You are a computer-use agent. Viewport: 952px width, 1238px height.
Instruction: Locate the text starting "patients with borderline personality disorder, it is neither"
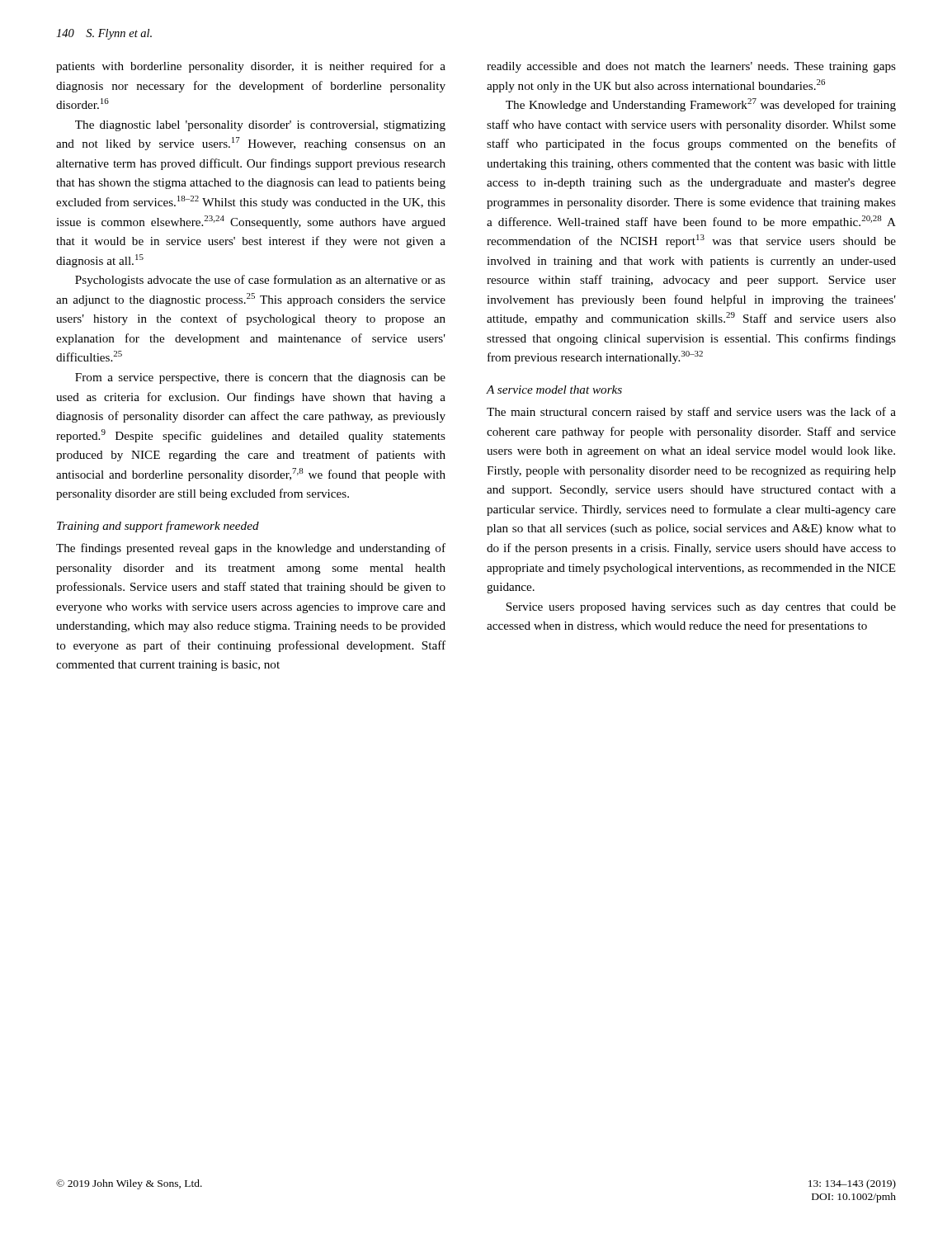click(x=251, y=280)
